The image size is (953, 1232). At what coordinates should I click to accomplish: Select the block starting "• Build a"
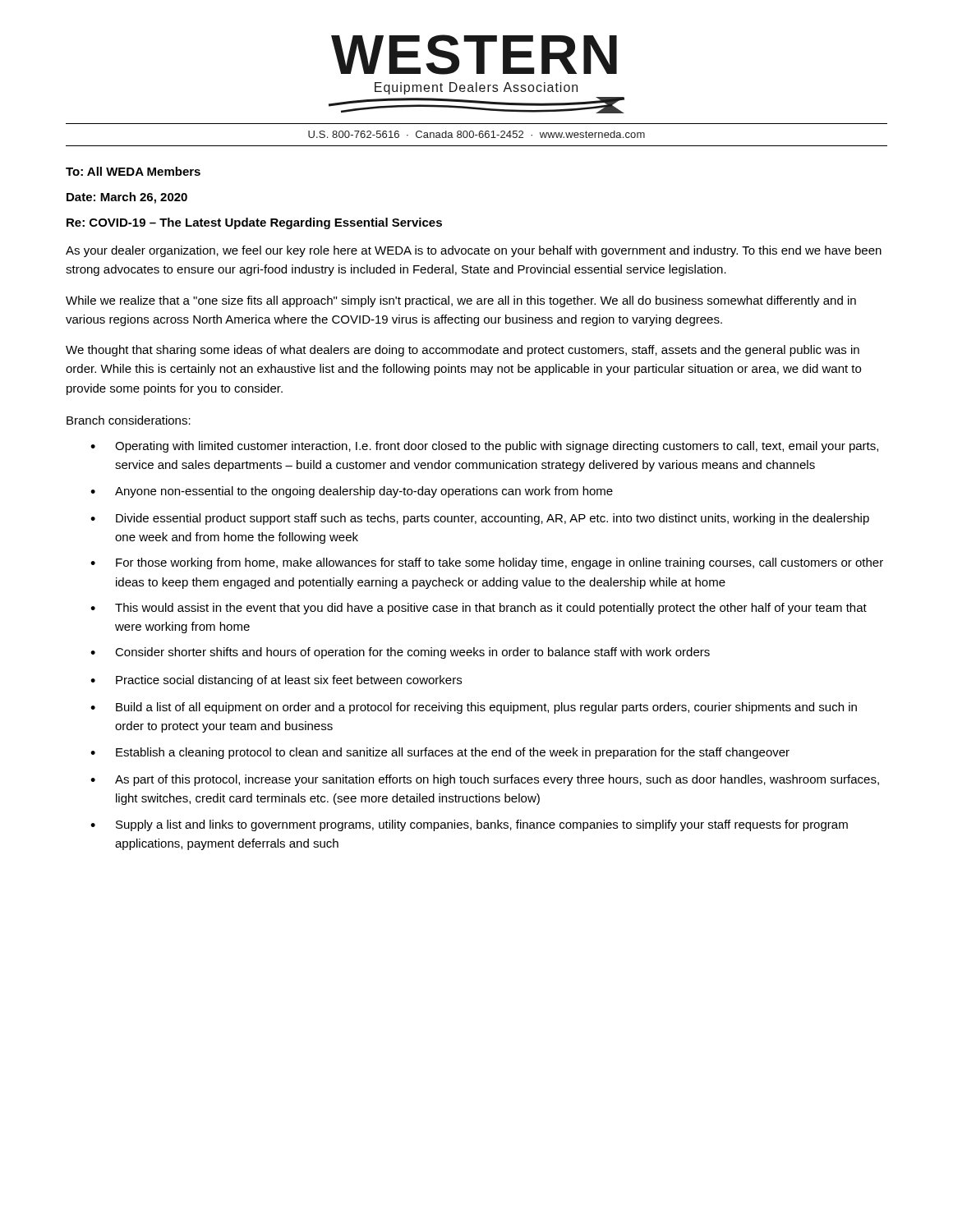click(489, 717)
